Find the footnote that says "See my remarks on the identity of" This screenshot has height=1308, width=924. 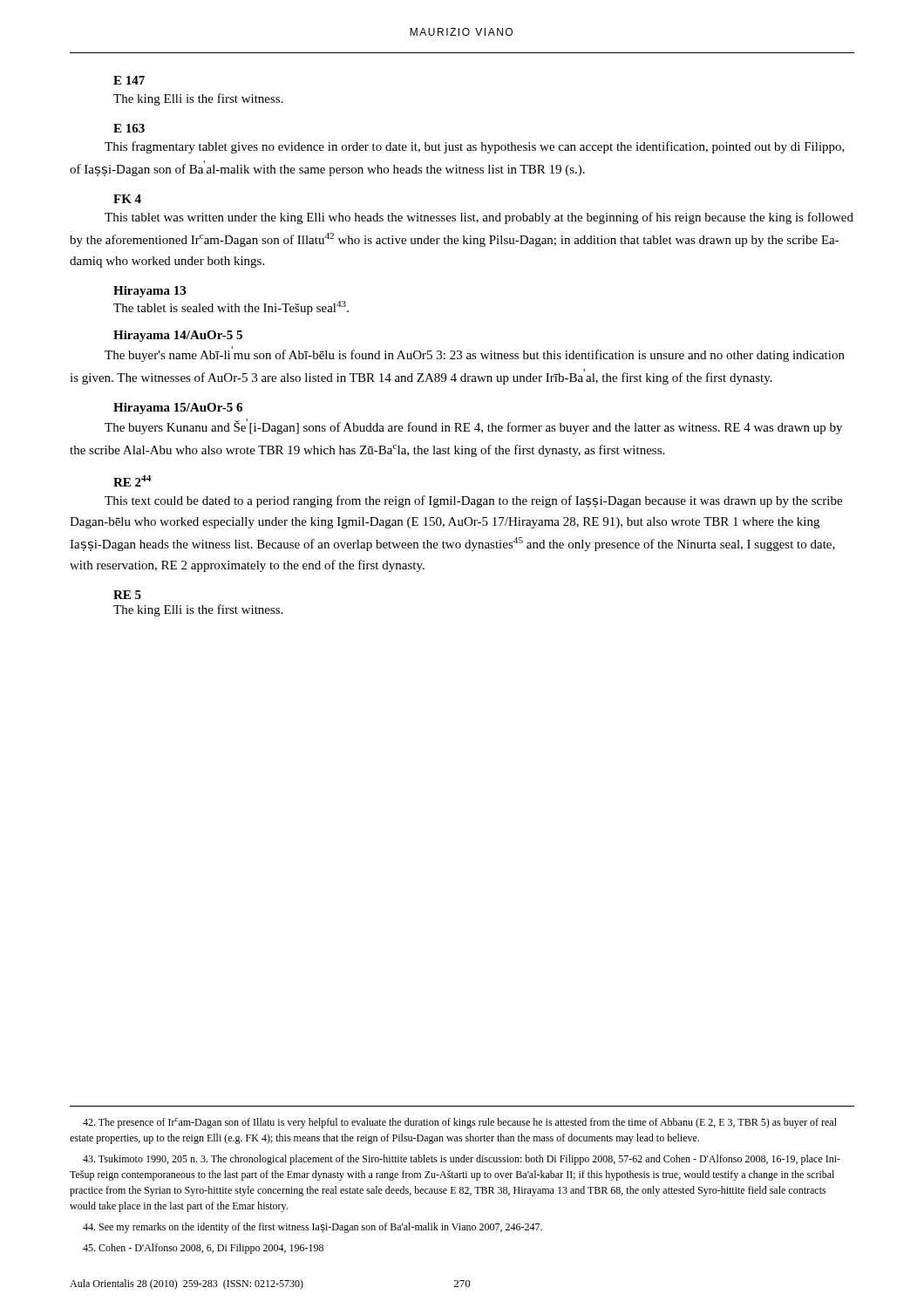pyautogui.click(x=306, y=1227)
